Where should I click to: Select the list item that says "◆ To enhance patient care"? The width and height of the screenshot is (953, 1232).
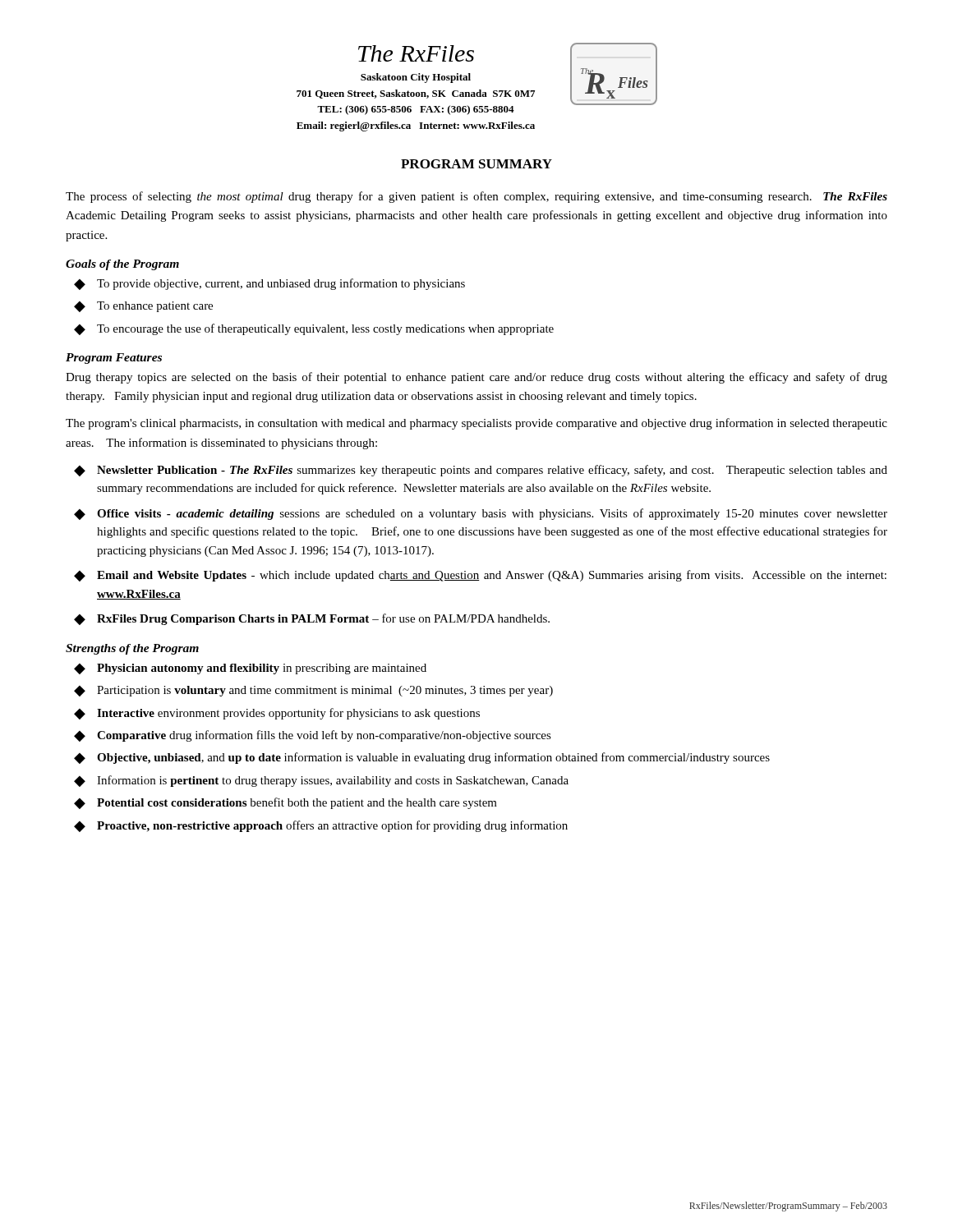click(x=143, y=307)
